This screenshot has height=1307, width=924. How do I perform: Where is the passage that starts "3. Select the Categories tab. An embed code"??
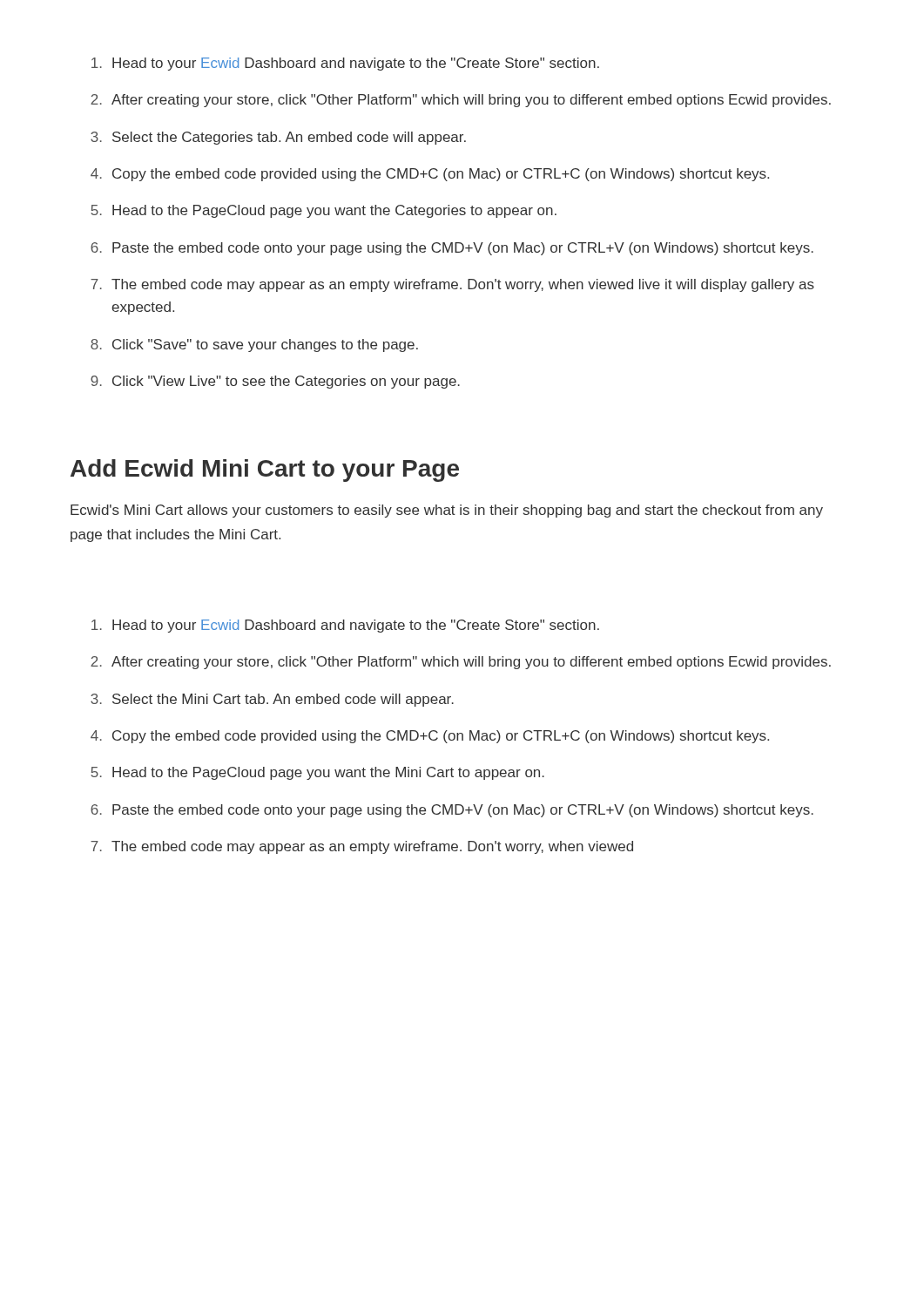[462, 138]
